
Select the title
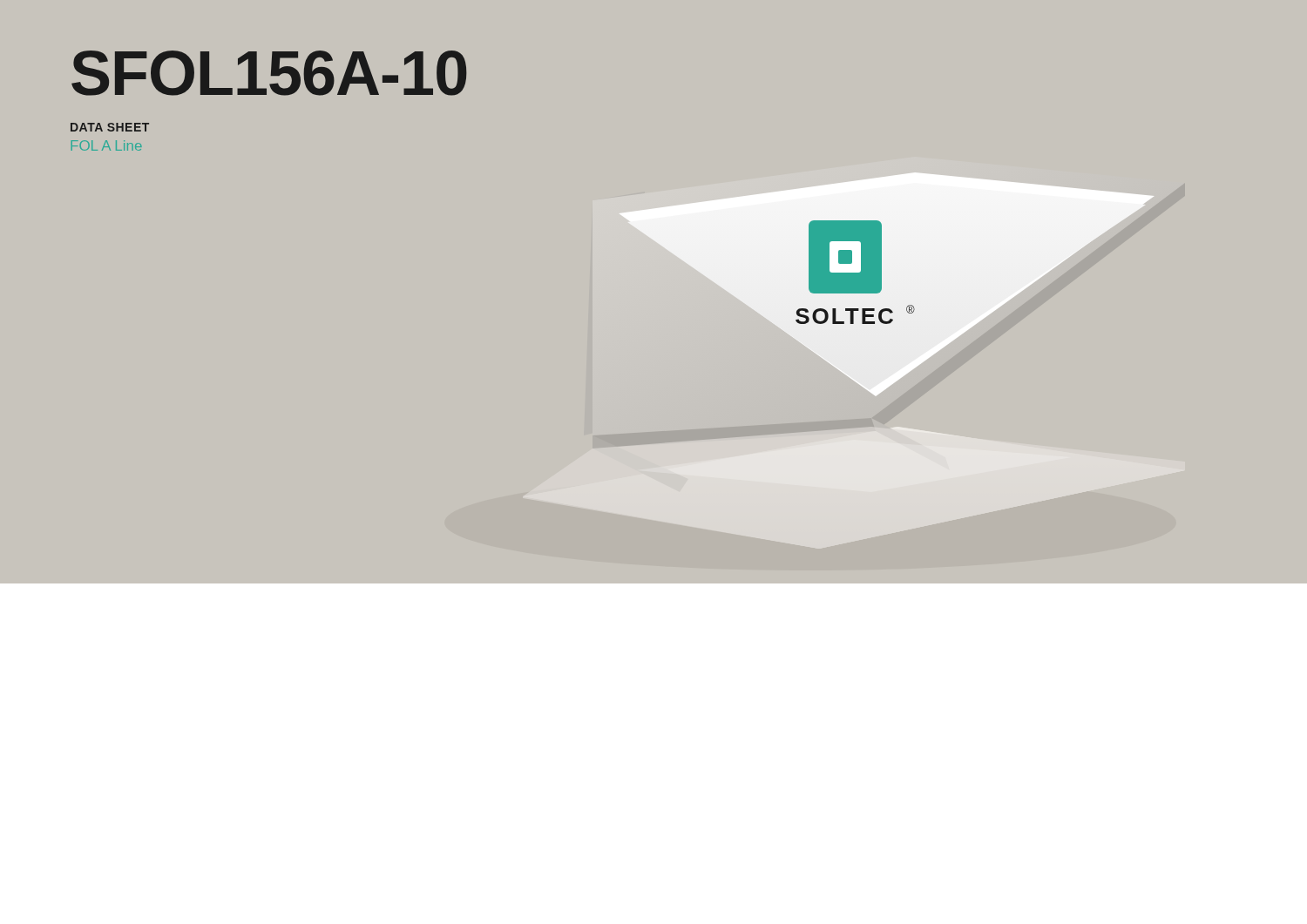click(269, 98)
